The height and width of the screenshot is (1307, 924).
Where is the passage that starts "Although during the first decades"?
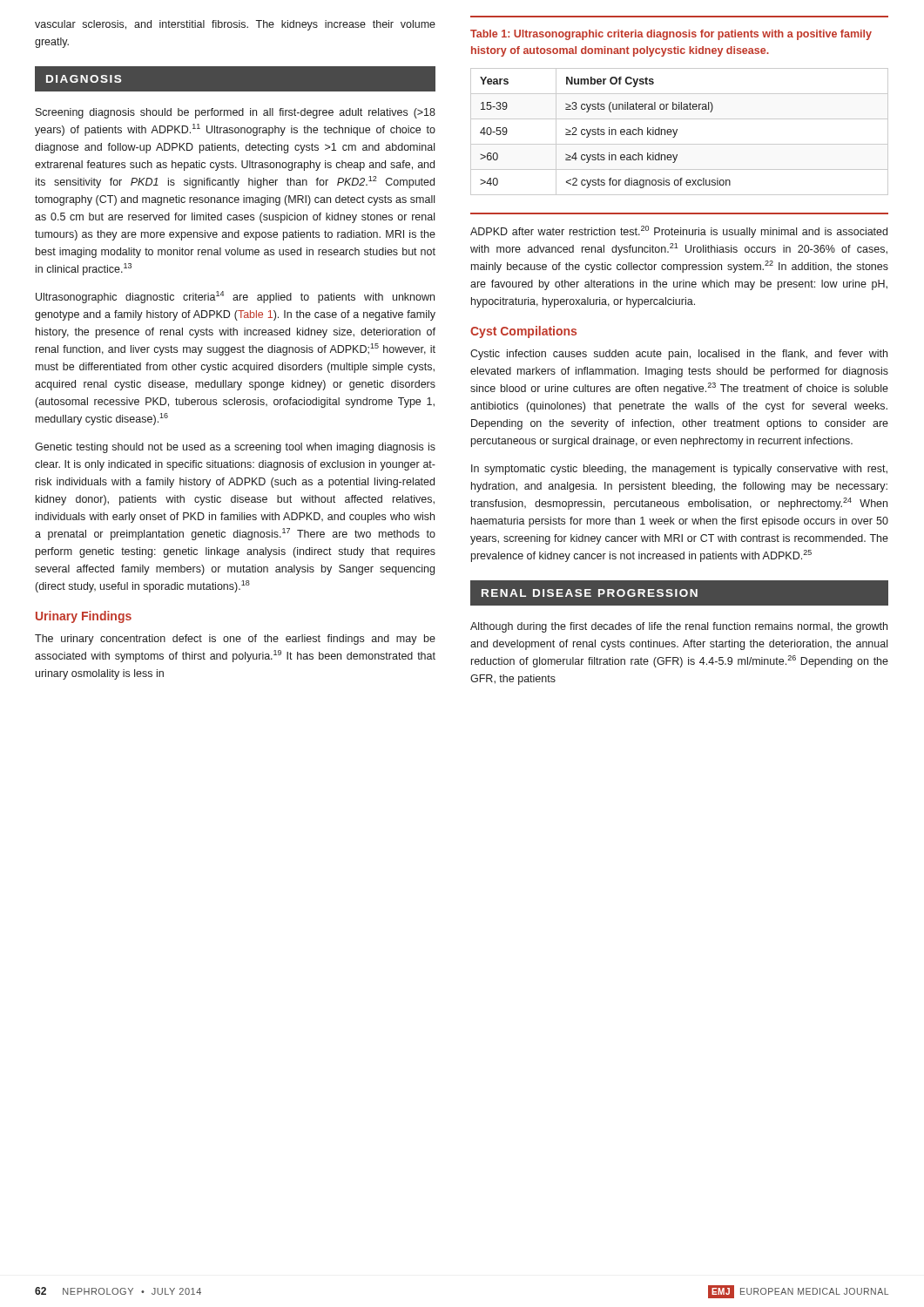[679, 652]
